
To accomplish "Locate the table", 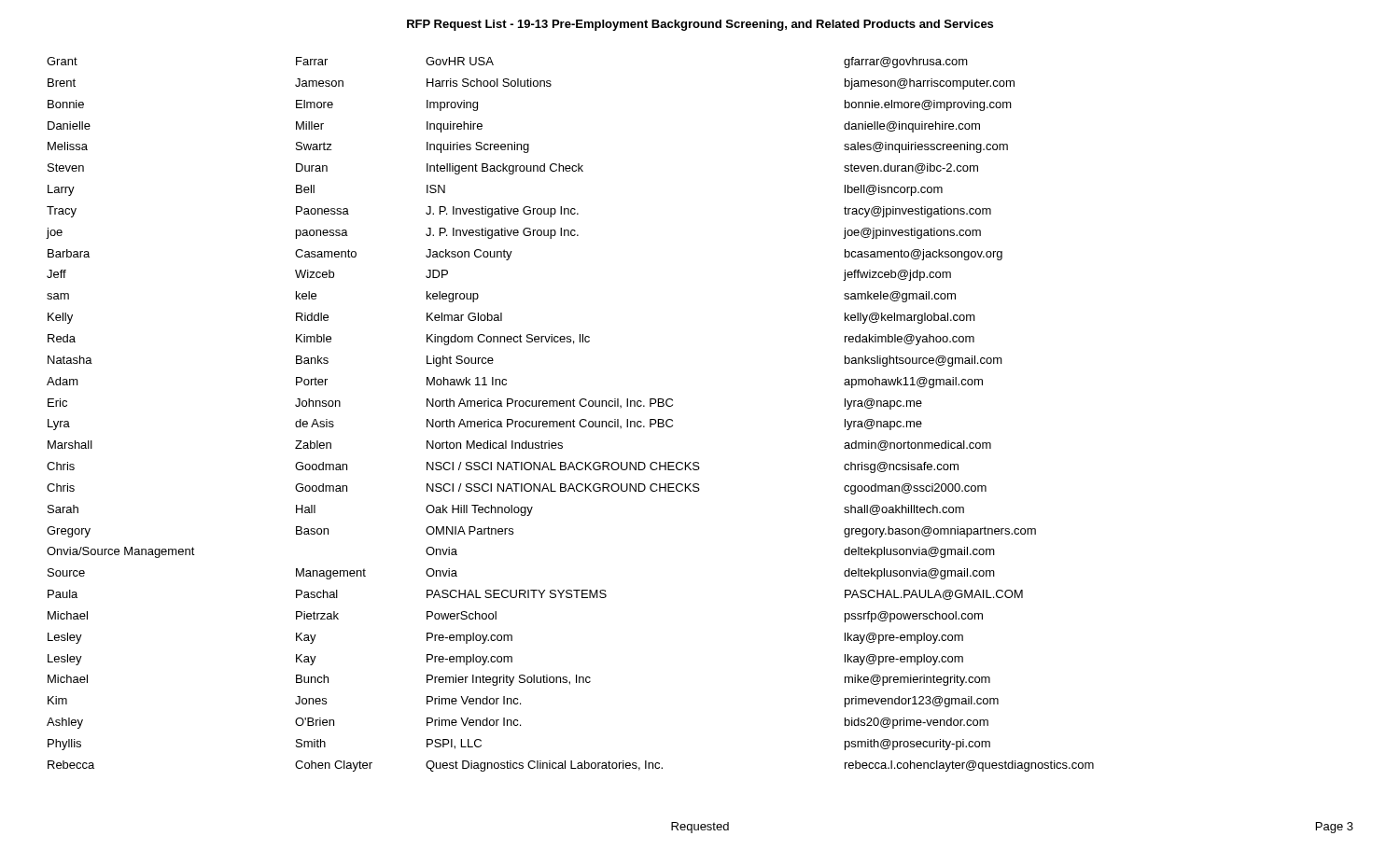I will point(700,414).
